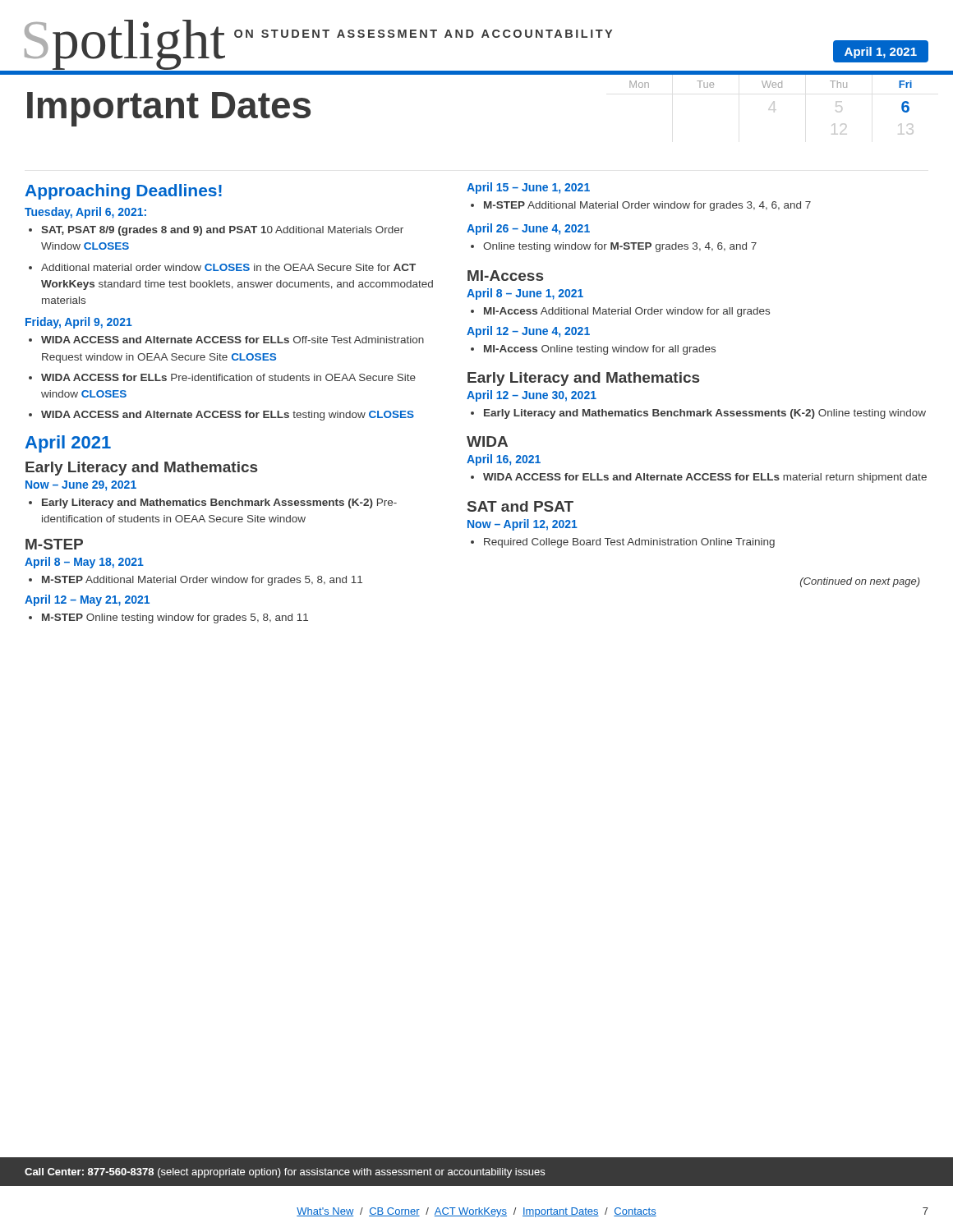Screen dimensions: 1232x953
Task: Navigate to the element starting "Now – April 12, 2021"
Action: (522, 524)
